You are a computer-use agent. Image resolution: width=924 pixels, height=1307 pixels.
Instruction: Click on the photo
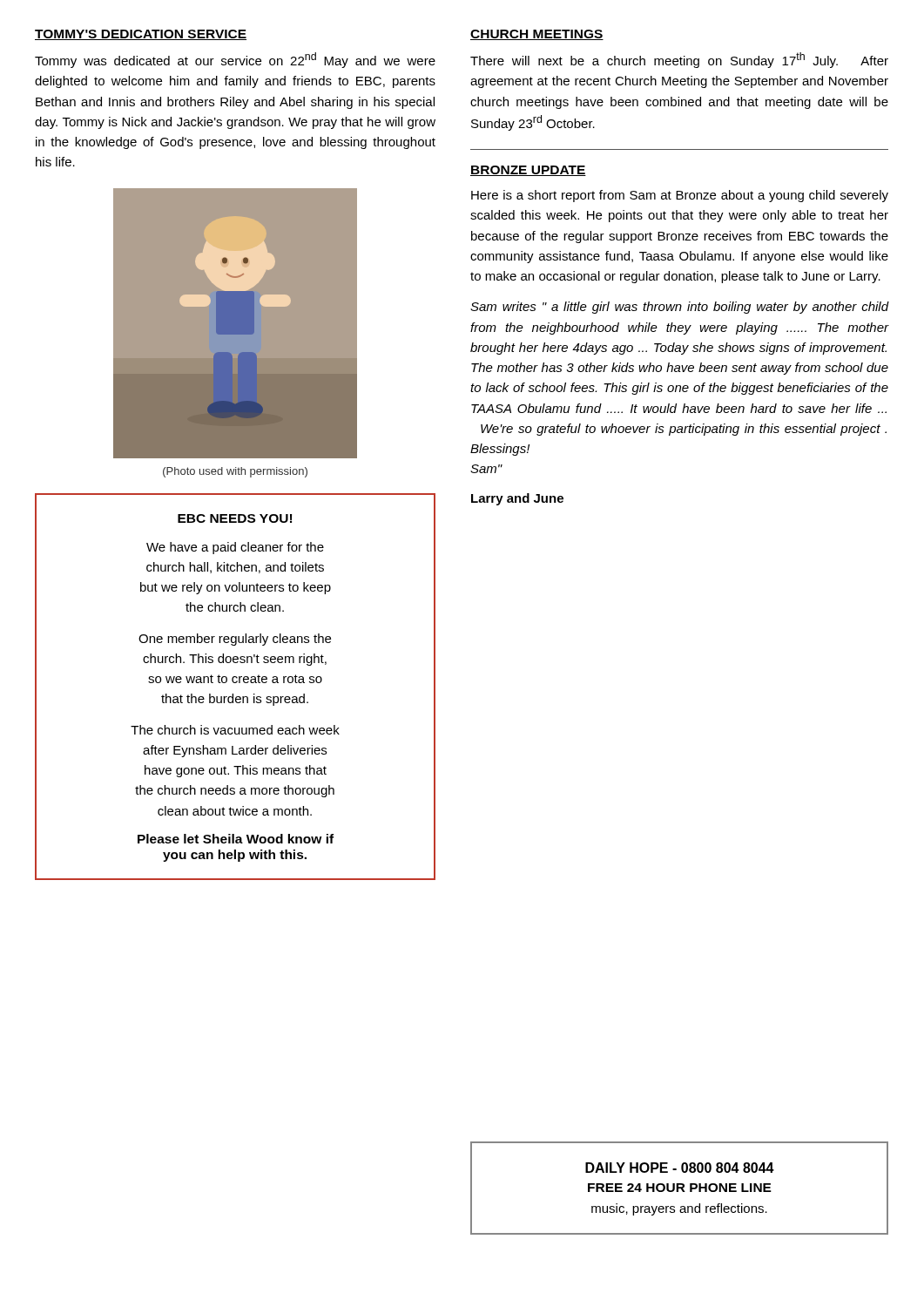pyautogui.click(x=235, y=324)
